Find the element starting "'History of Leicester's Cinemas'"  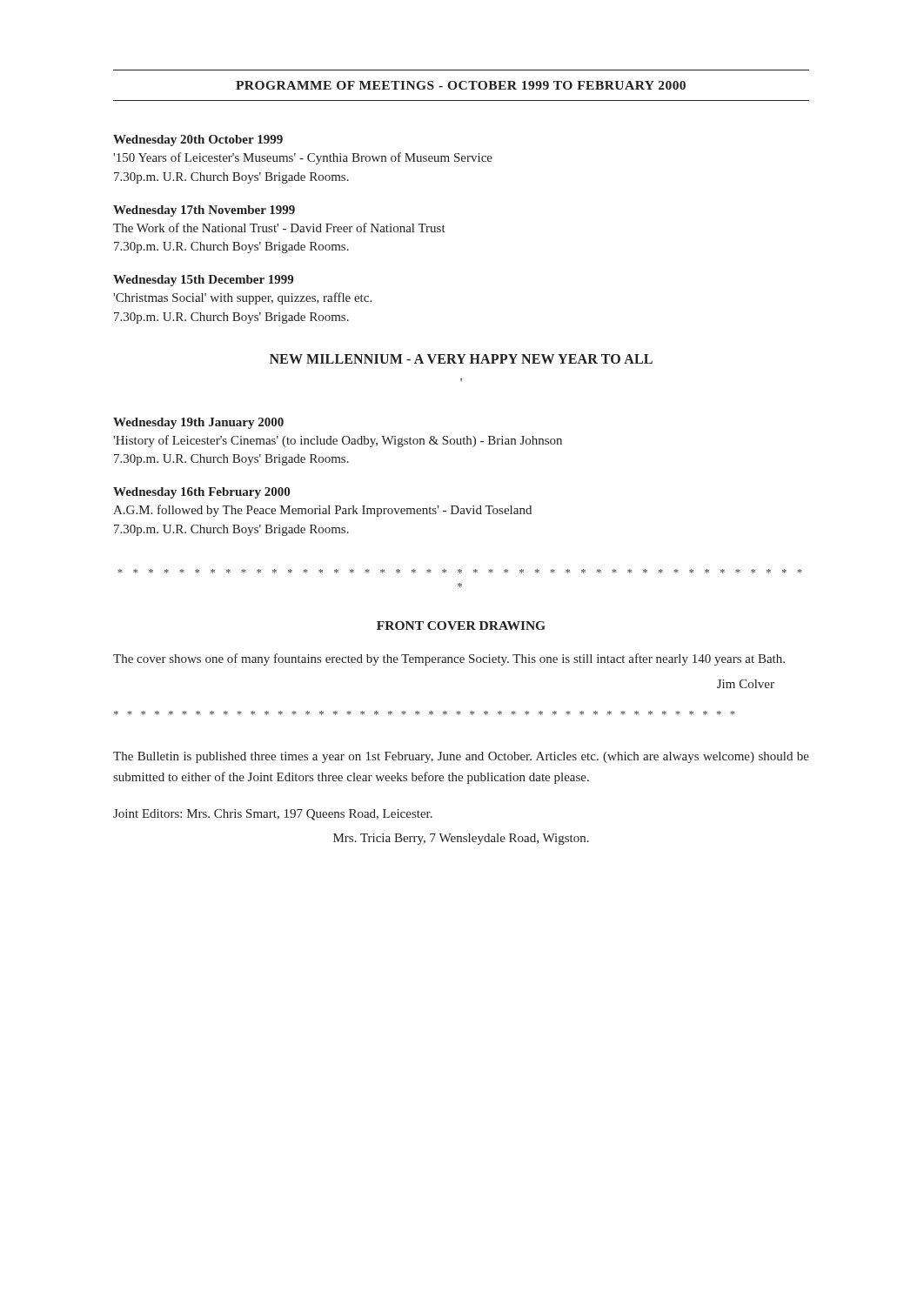tap(338, 449)
